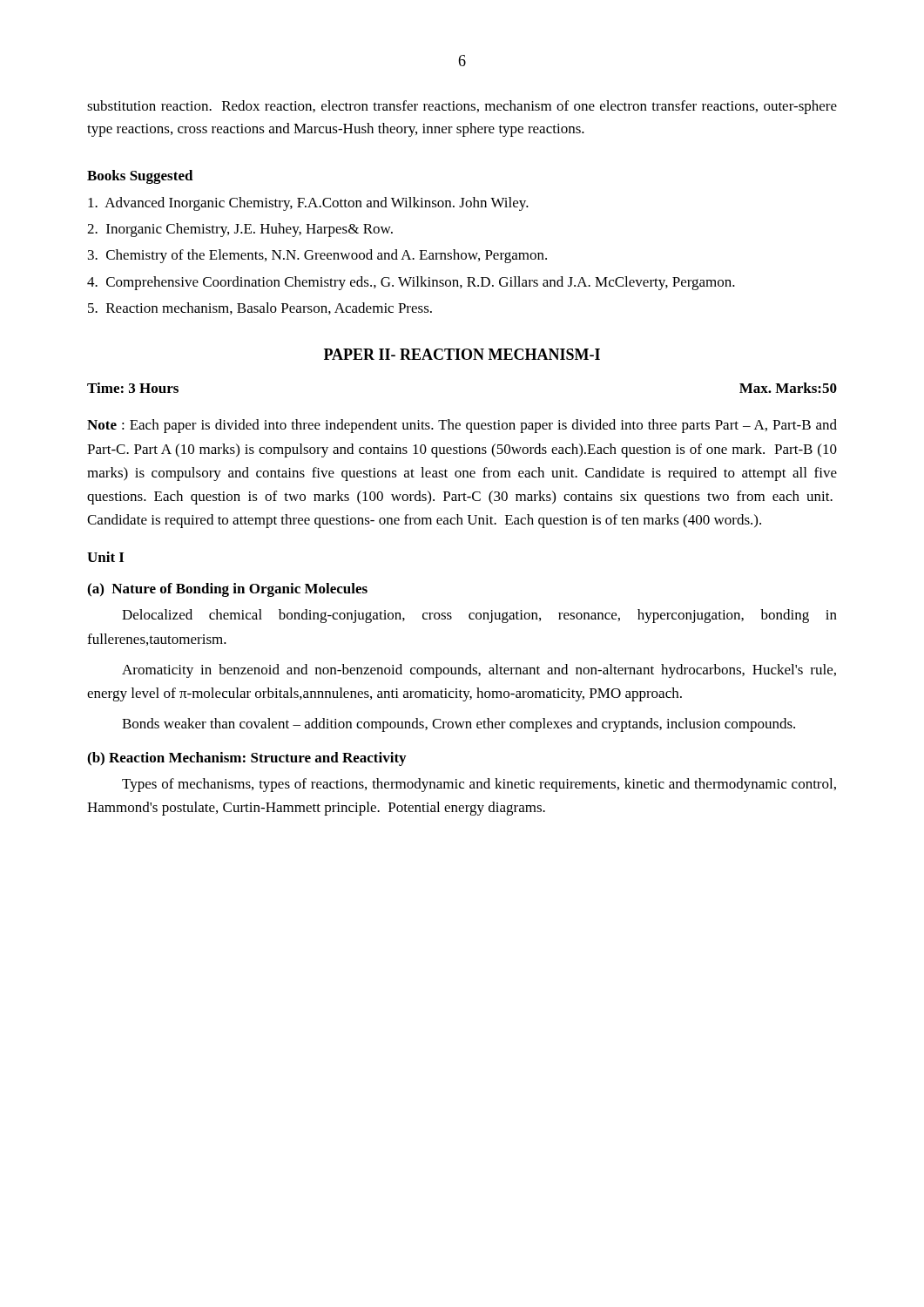
Task: Find the element starting "Aromaticity in benzenoid and non-benzenoid compounds, alternant"
Action: click(462, 681)
